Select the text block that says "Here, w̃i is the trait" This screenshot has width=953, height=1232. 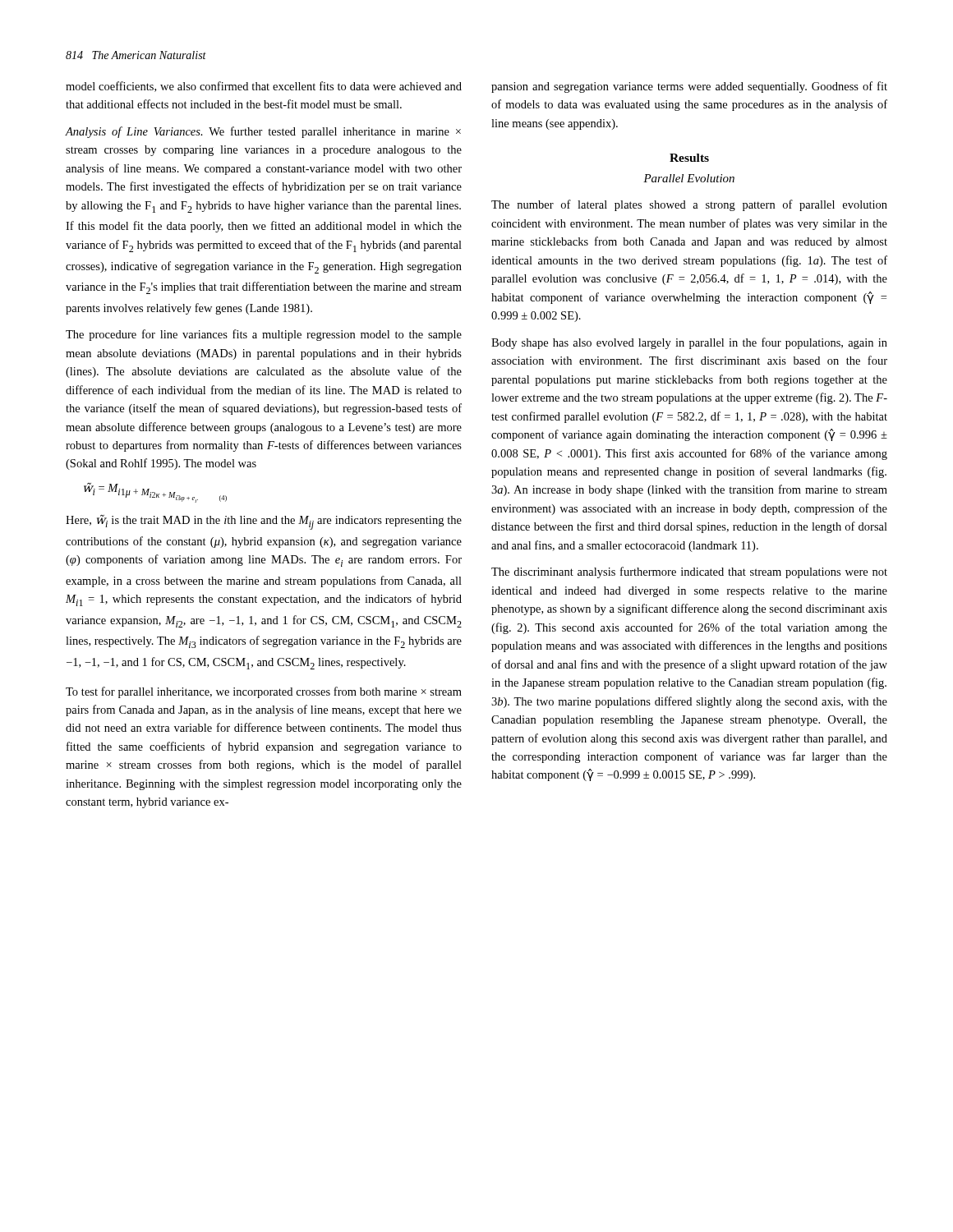click(x=264, y=592)
